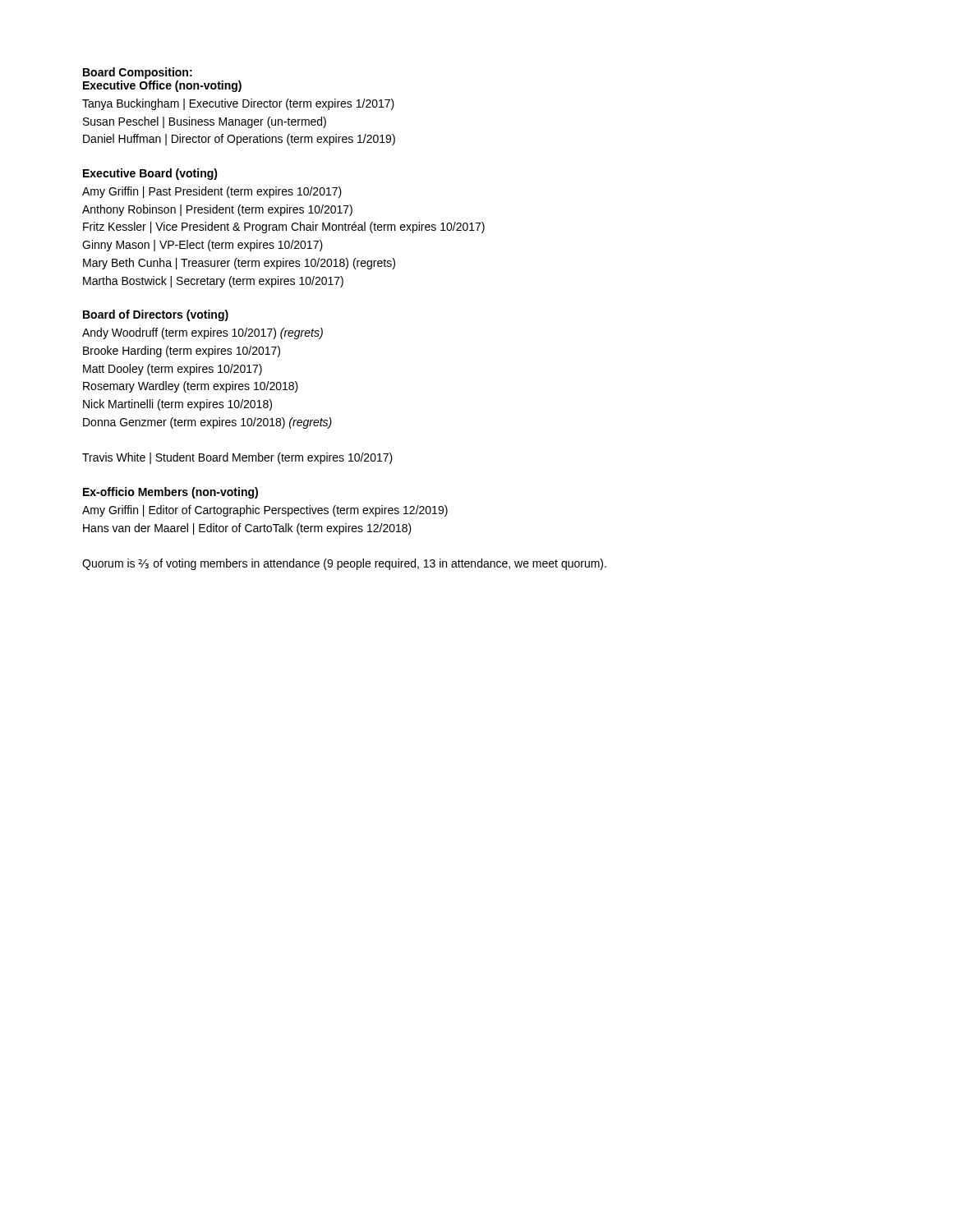Locate the block of text that opens with "Tanya Buckingham | Executive Director"
Viewport: 953px width, 1232px height.
[238, 104]
